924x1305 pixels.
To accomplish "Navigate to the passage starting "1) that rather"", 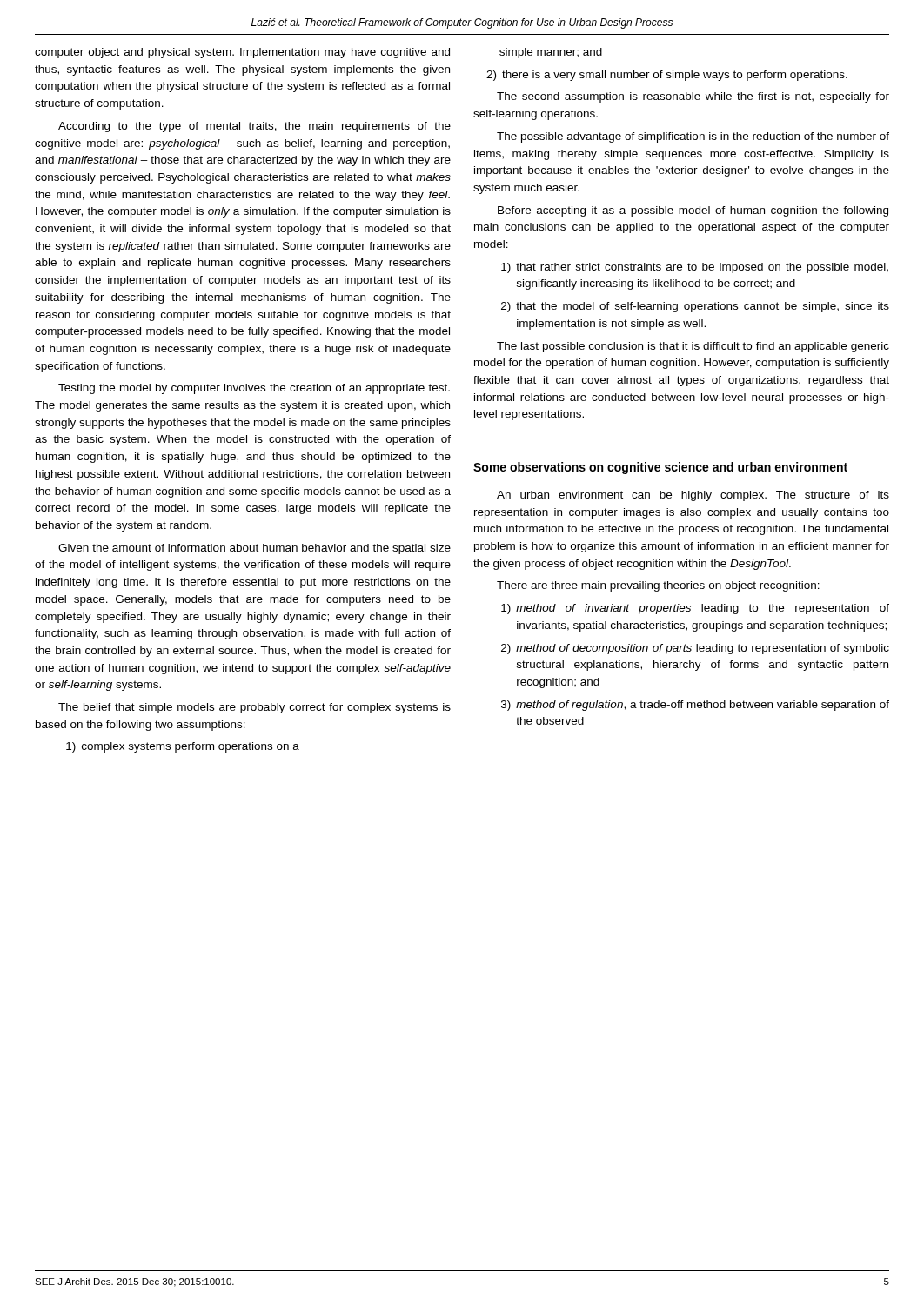I will (688, 275).
